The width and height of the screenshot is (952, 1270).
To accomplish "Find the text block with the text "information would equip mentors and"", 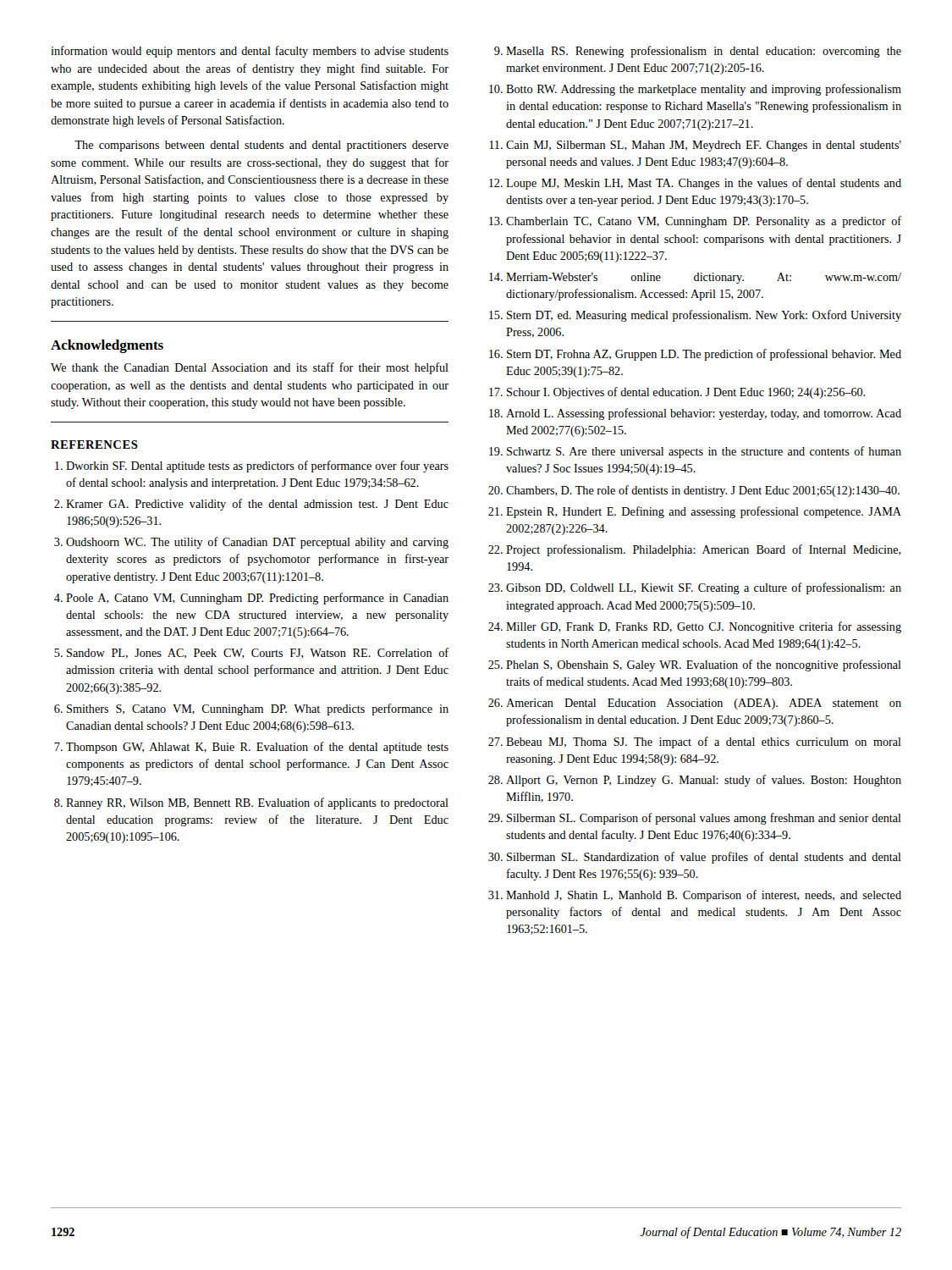I will (x=250, y=176).
